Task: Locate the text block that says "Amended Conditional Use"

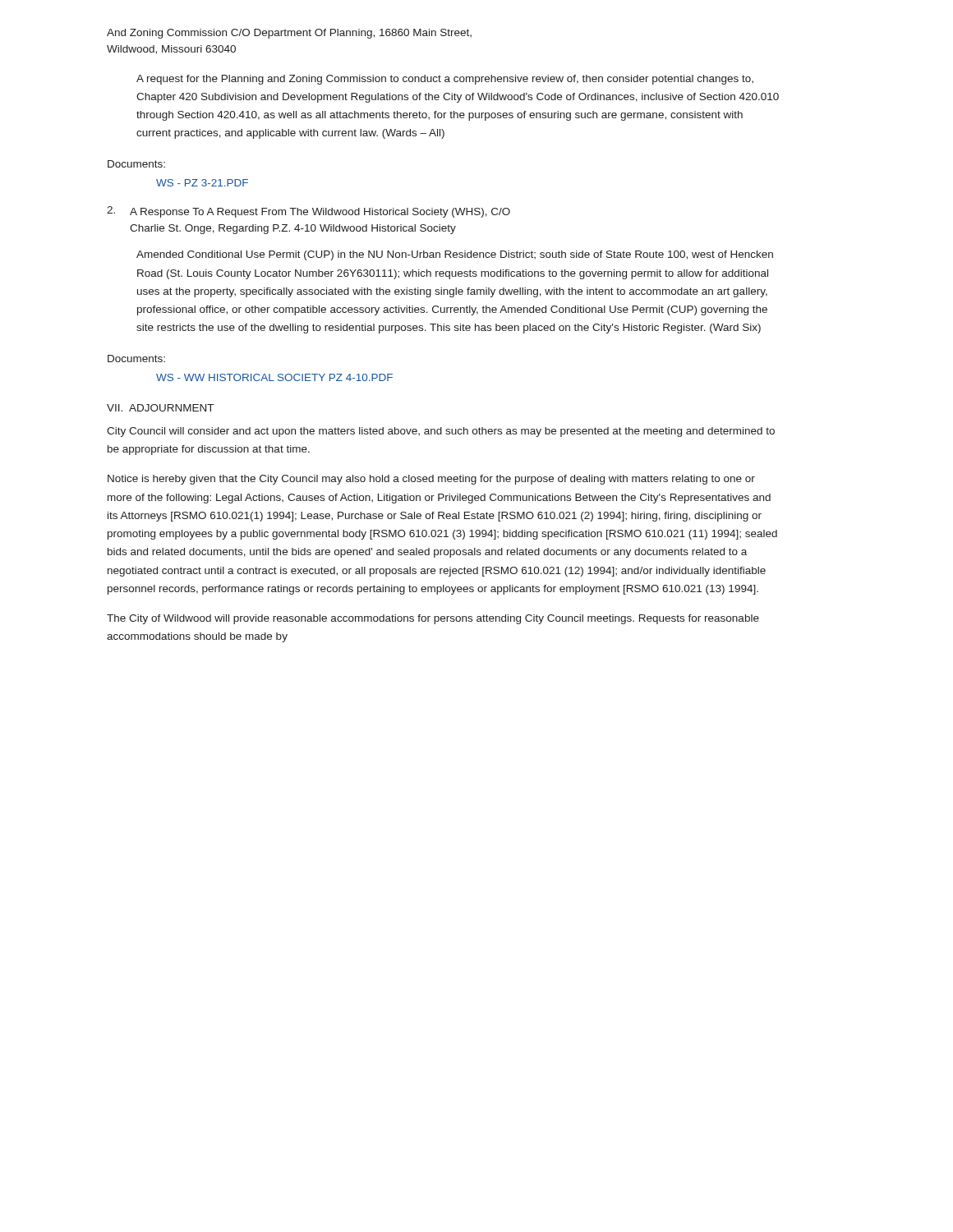Action: 455,291
